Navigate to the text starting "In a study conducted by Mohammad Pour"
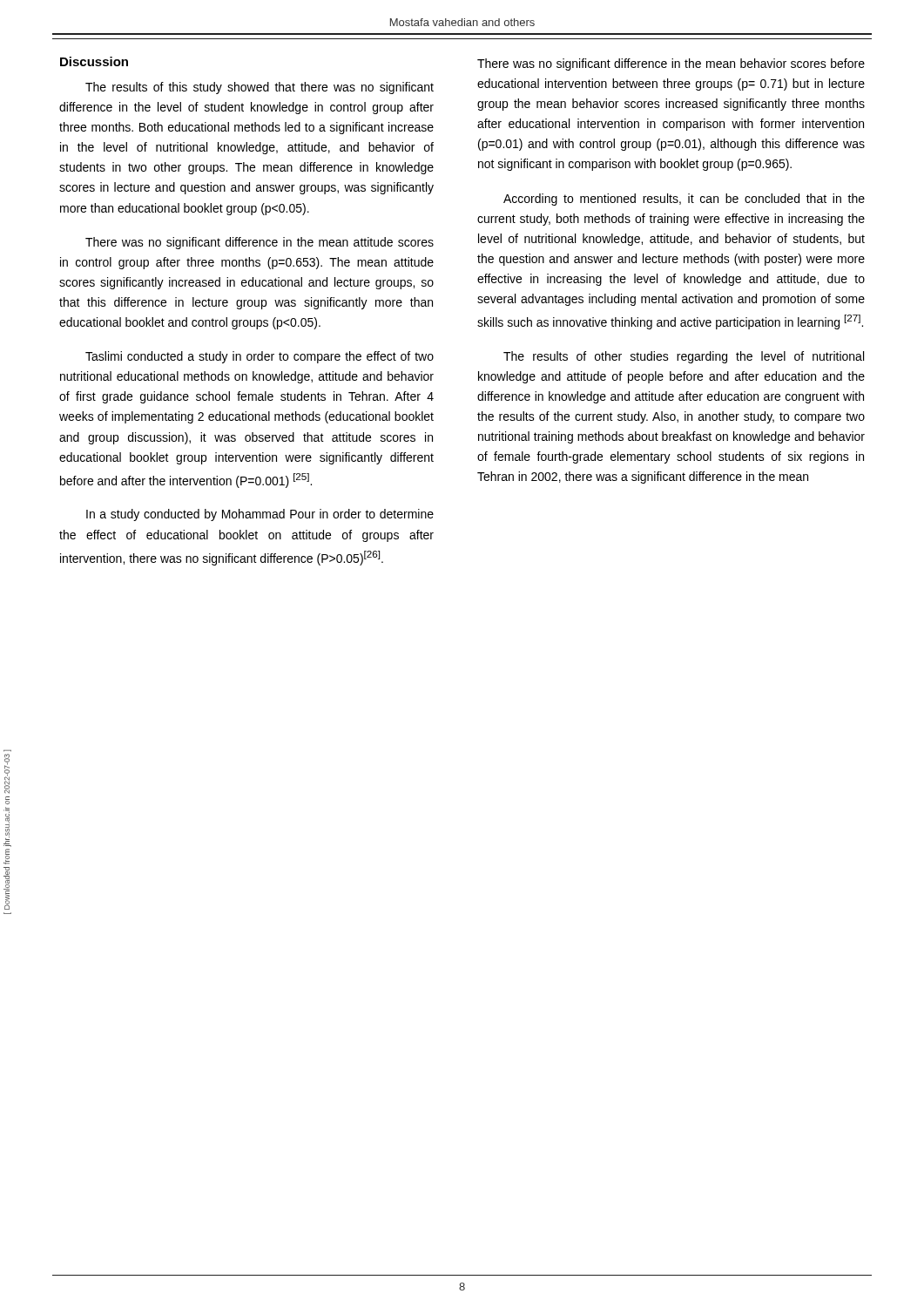 pos(246,537)
